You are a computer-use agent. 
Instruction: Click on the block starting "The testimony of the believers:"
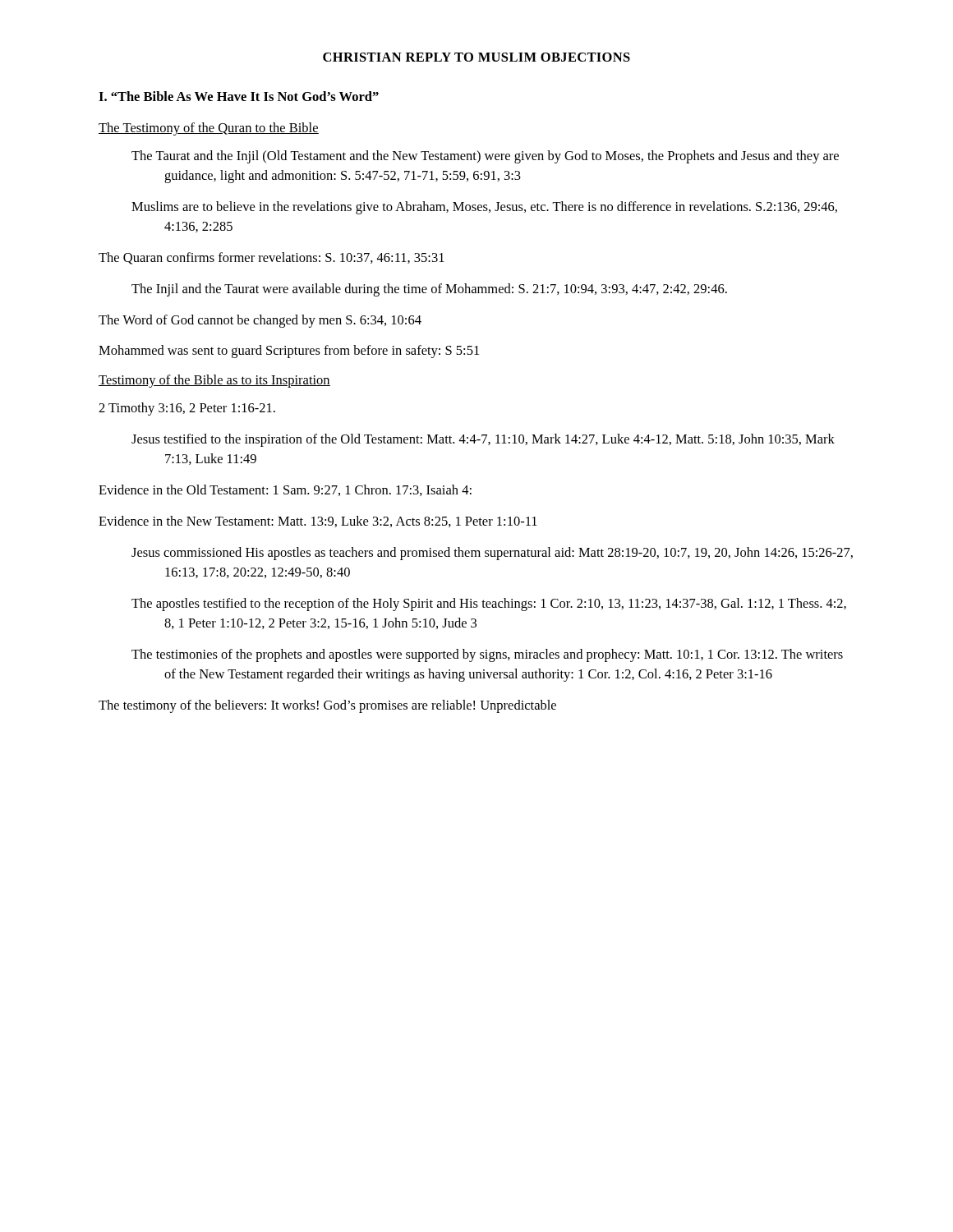(x=328, y=705)
